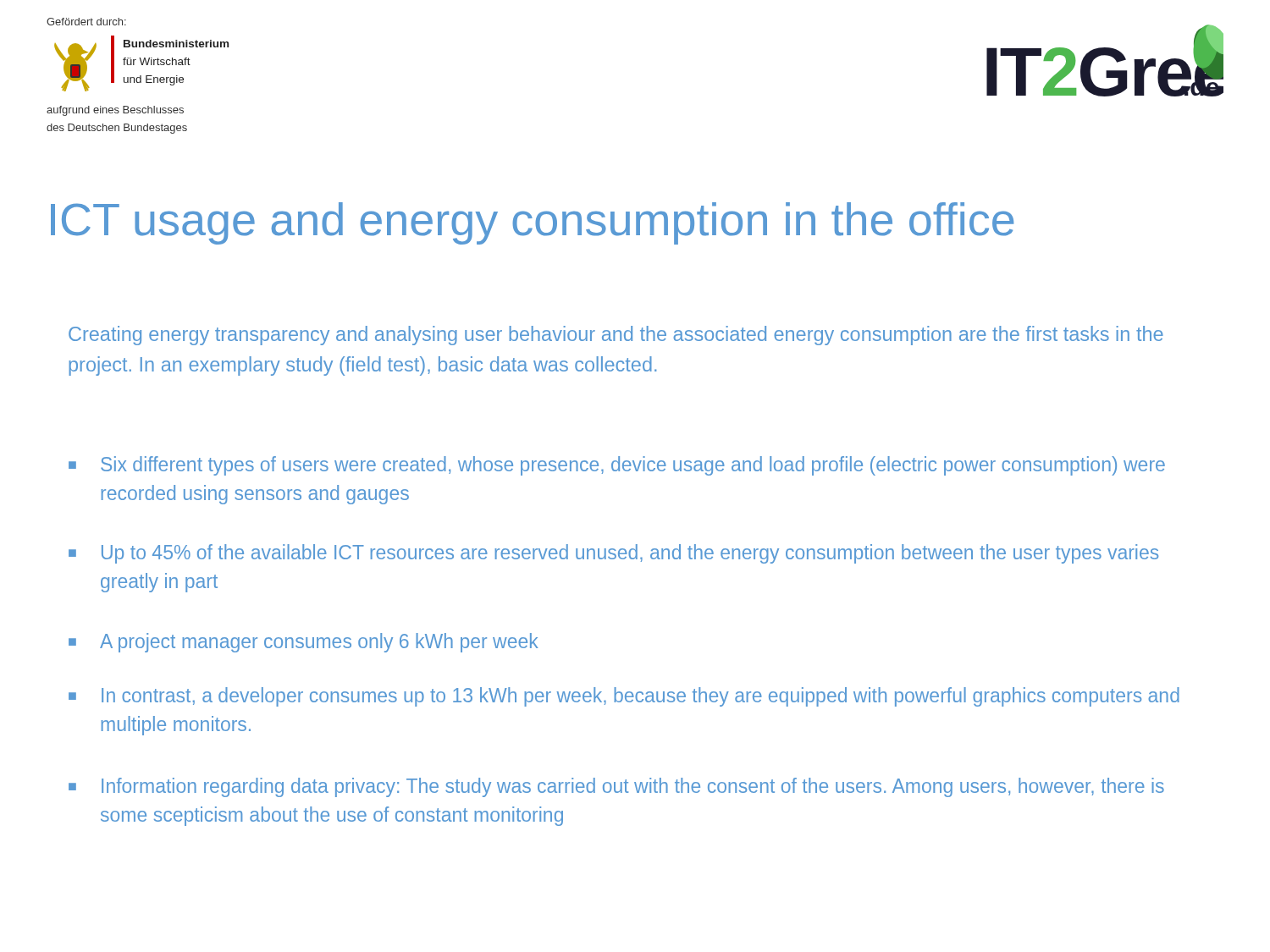
Task: Click on the text that reads "aufgrund eines Beschlussesdes Deutschen Bundestages"
Action: 117,118
